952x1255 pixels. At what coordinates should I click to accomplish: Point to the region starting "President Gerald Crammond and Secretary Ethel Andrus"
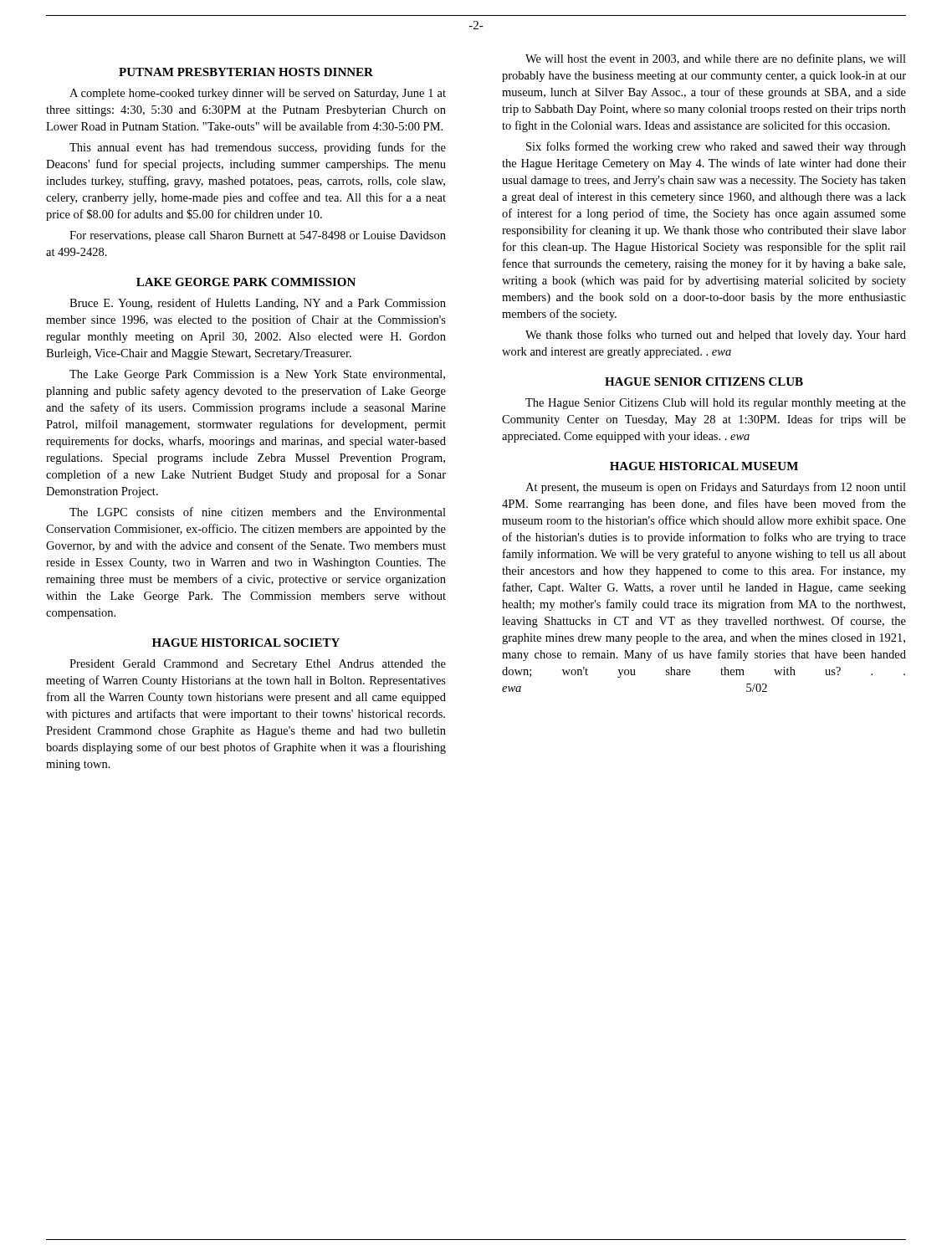pyautogui.click(x=246, y=714)
